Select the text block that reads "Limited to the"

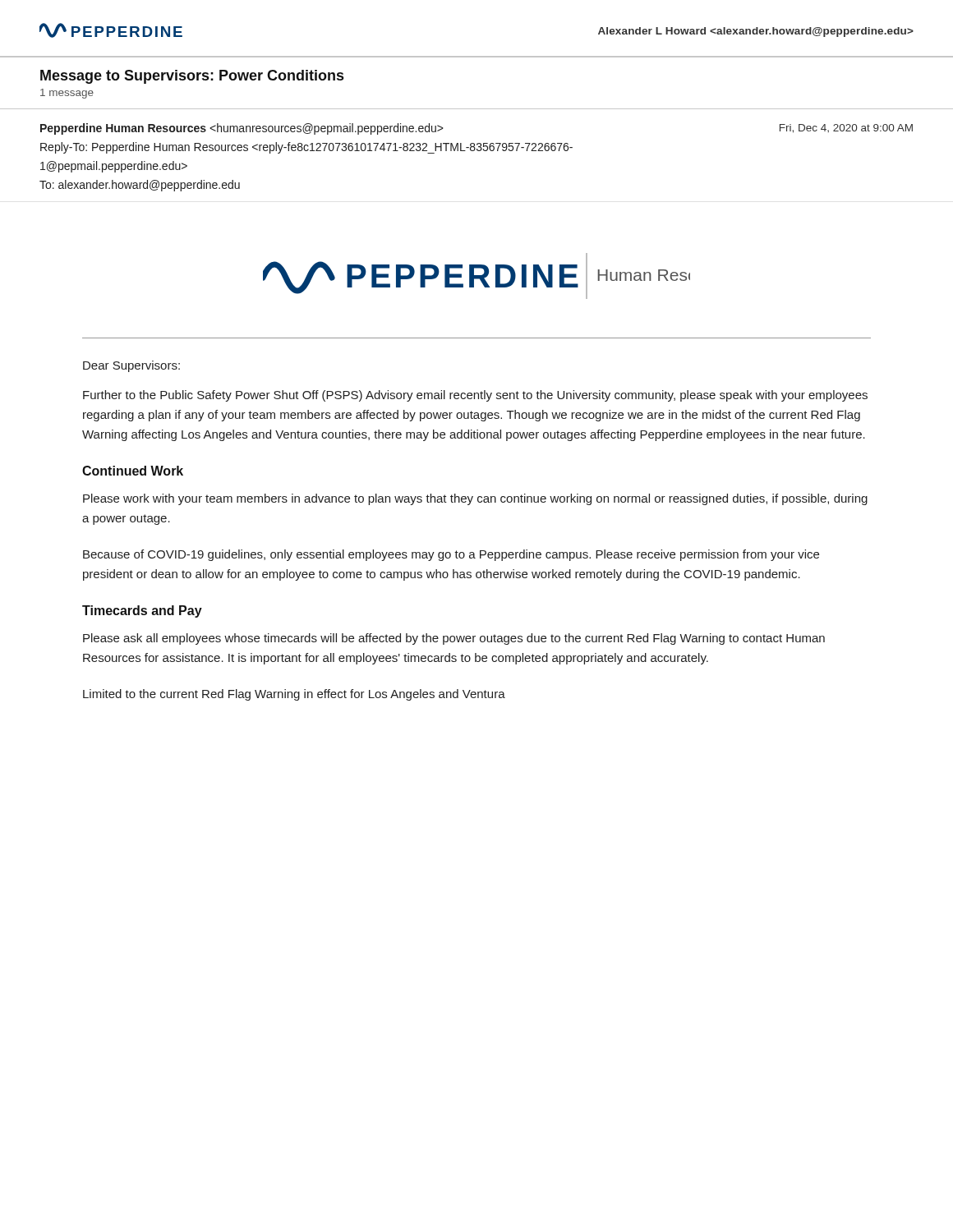coord(293,694)
